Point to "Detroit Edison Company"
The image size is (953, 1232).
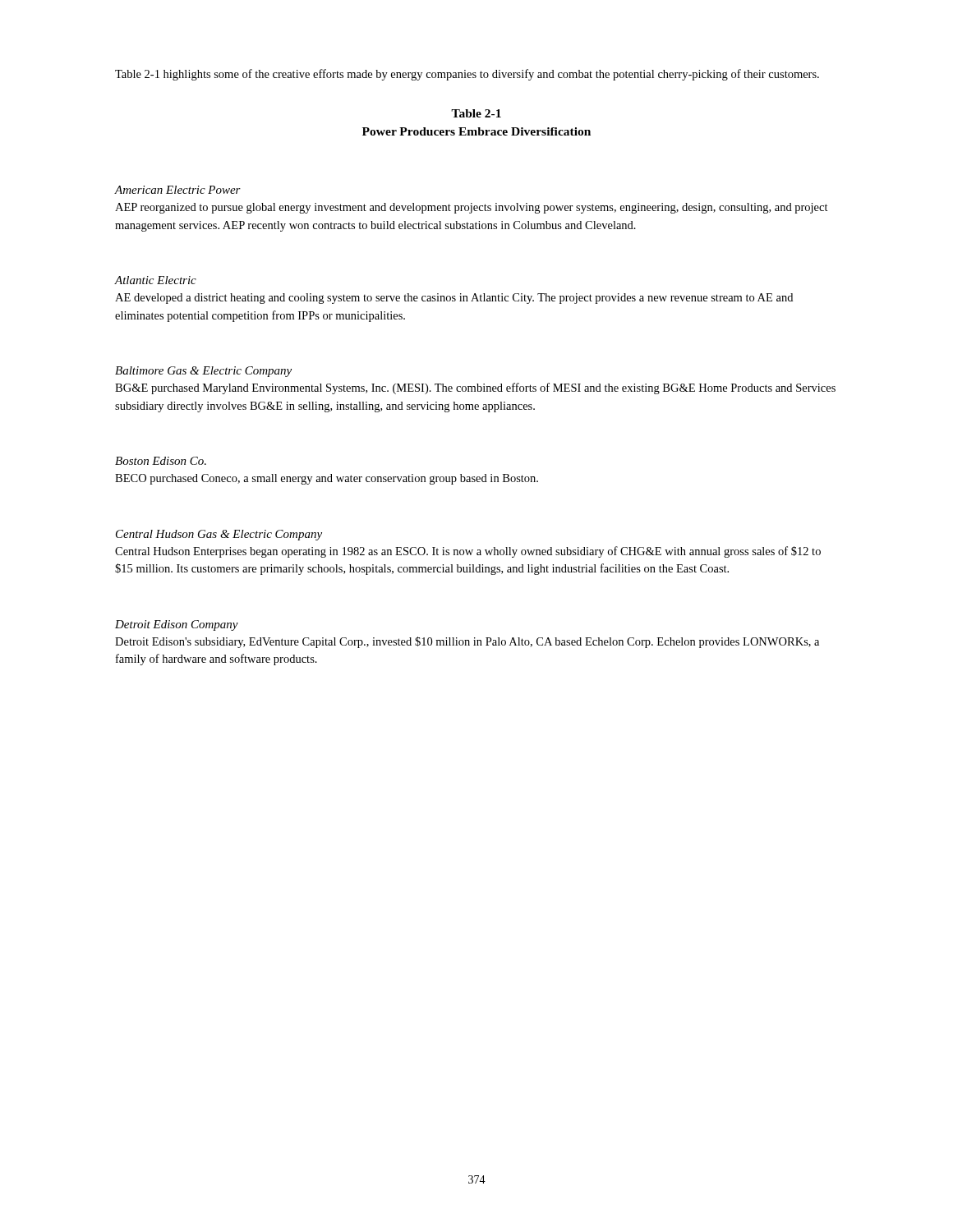point(176,624)
